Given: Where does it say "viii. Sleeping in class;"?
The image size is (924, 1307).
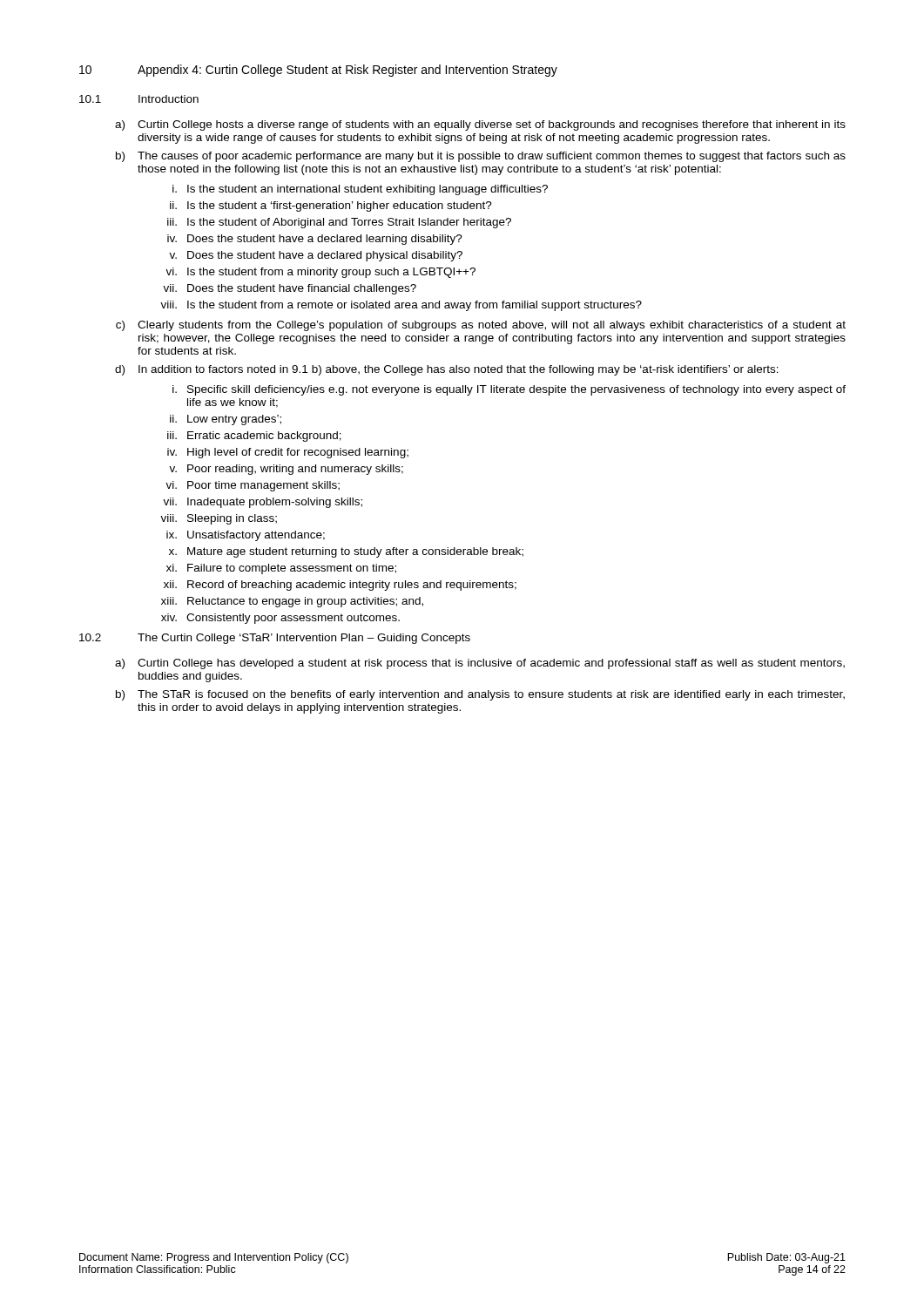Looking at the screenshot, I should pos(219,519).
